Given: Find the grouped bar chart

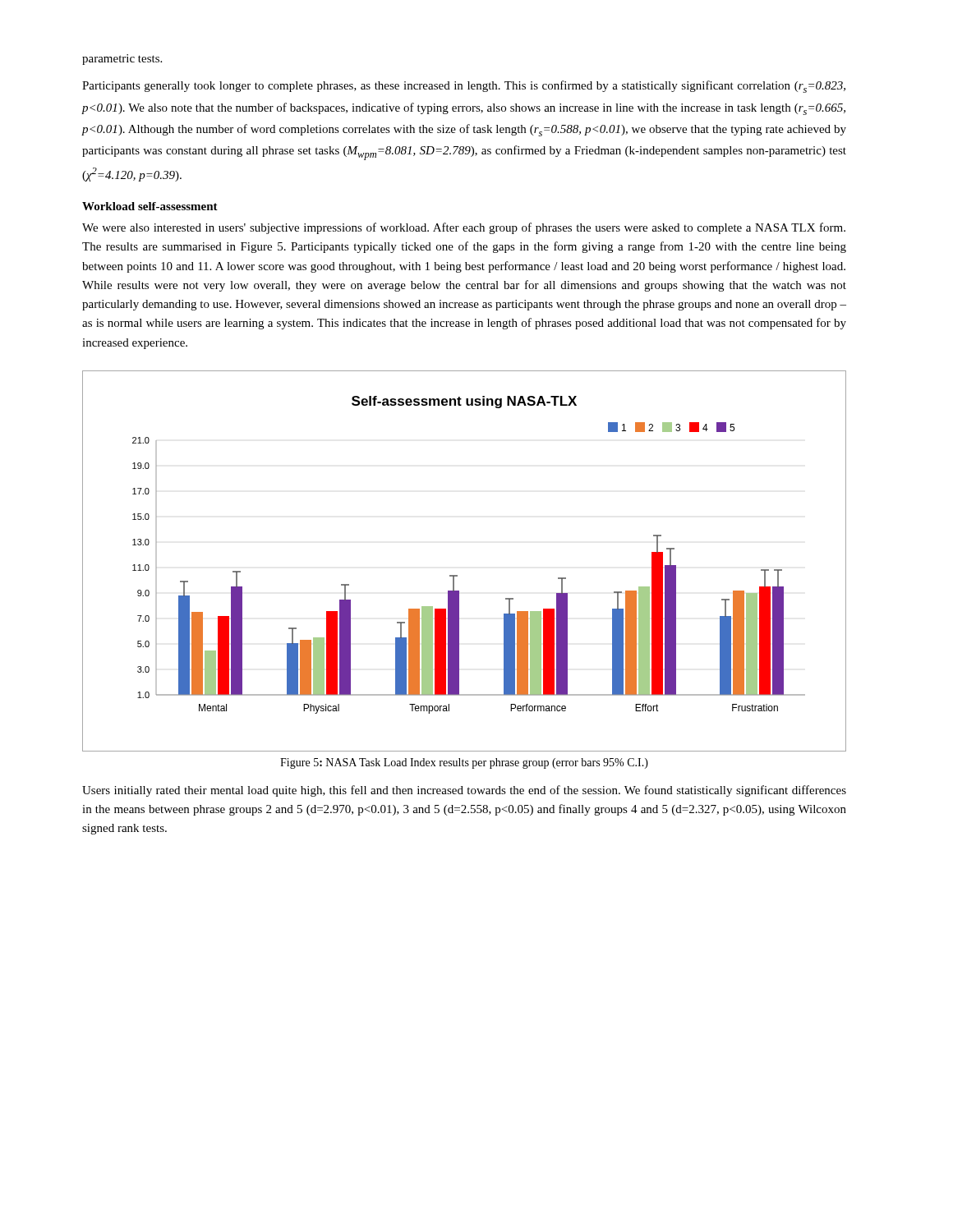Looking at the screenshot, I should [464, 561].
